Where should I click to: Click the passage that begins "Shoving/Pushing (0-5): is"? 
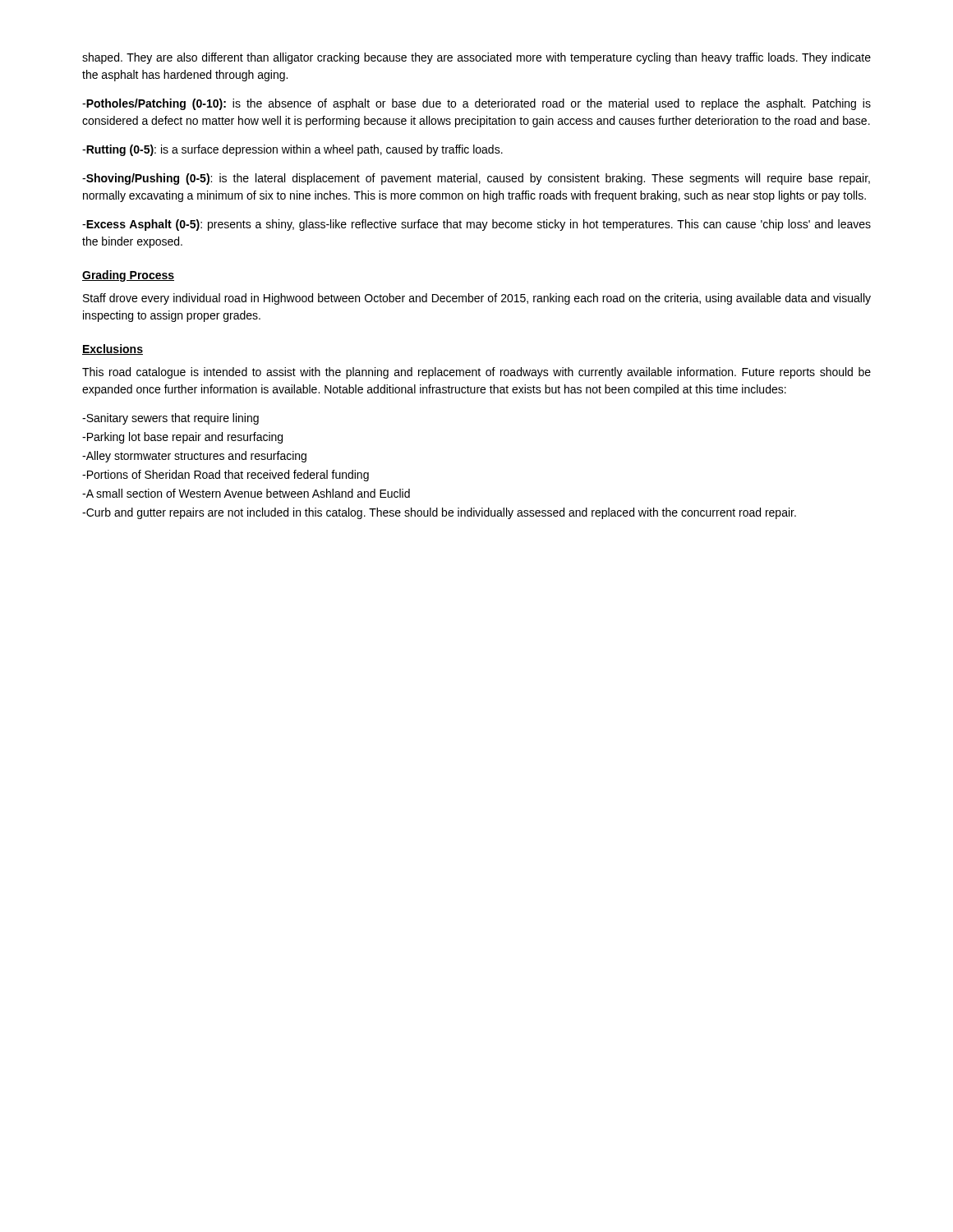(x=476, y=187)
